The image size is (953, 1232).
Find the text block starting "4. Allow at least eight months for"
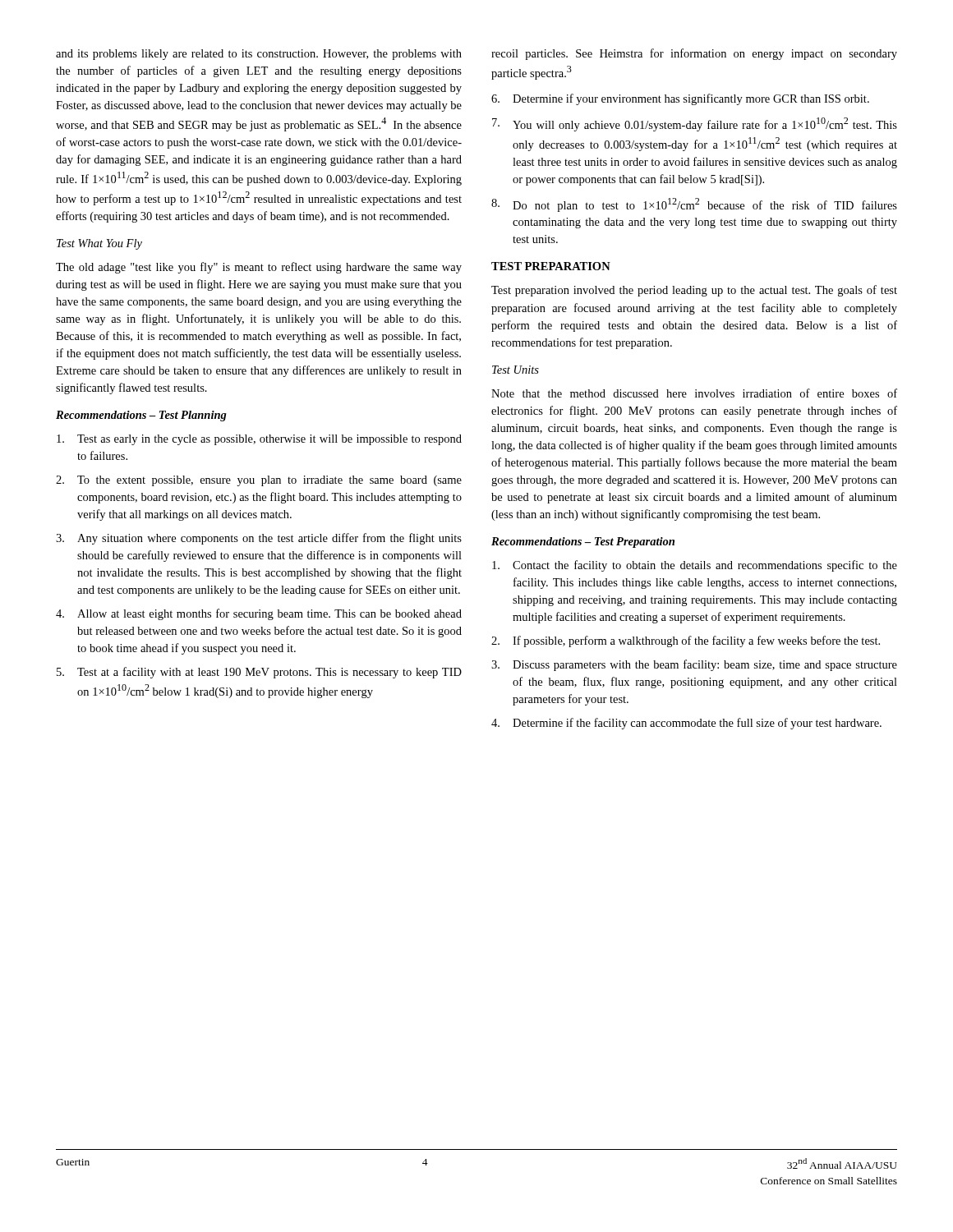click(259, 631)
